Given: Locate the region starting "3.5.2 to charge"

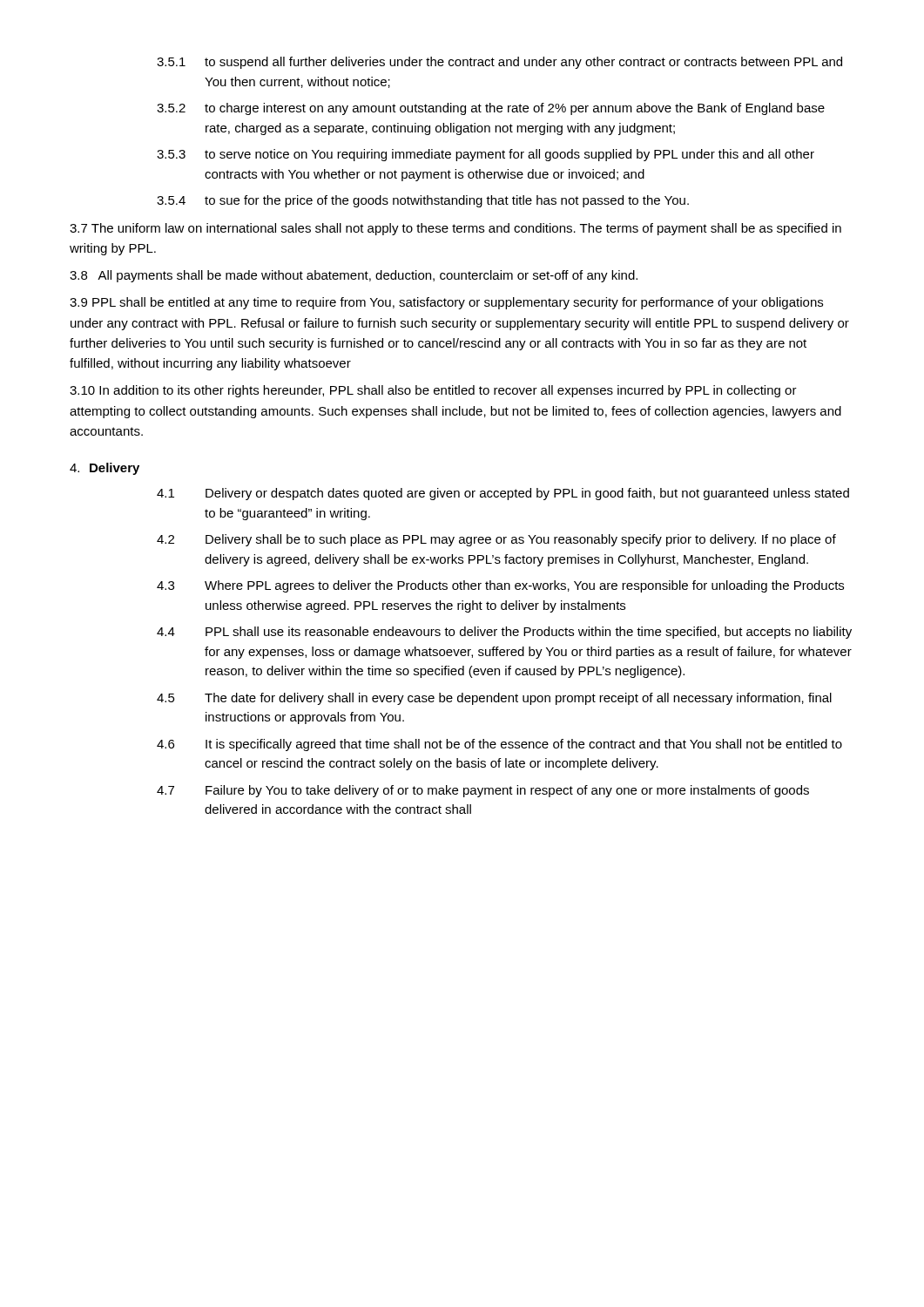Looking at the screenshot, I should [506, 118].
